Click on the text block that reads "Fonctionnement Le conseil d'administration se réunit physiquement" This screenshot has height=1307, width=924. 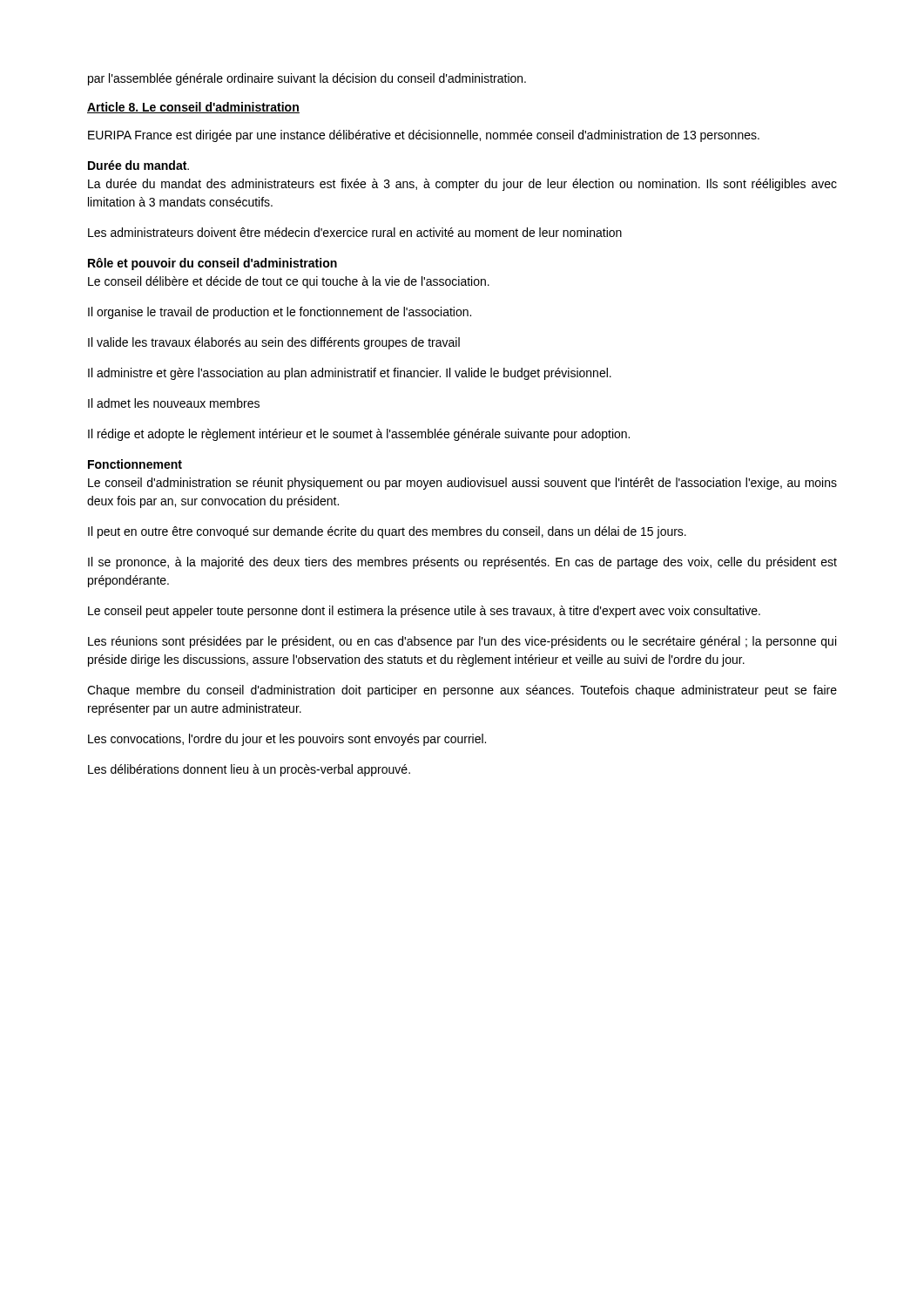[x=462, y=483]
